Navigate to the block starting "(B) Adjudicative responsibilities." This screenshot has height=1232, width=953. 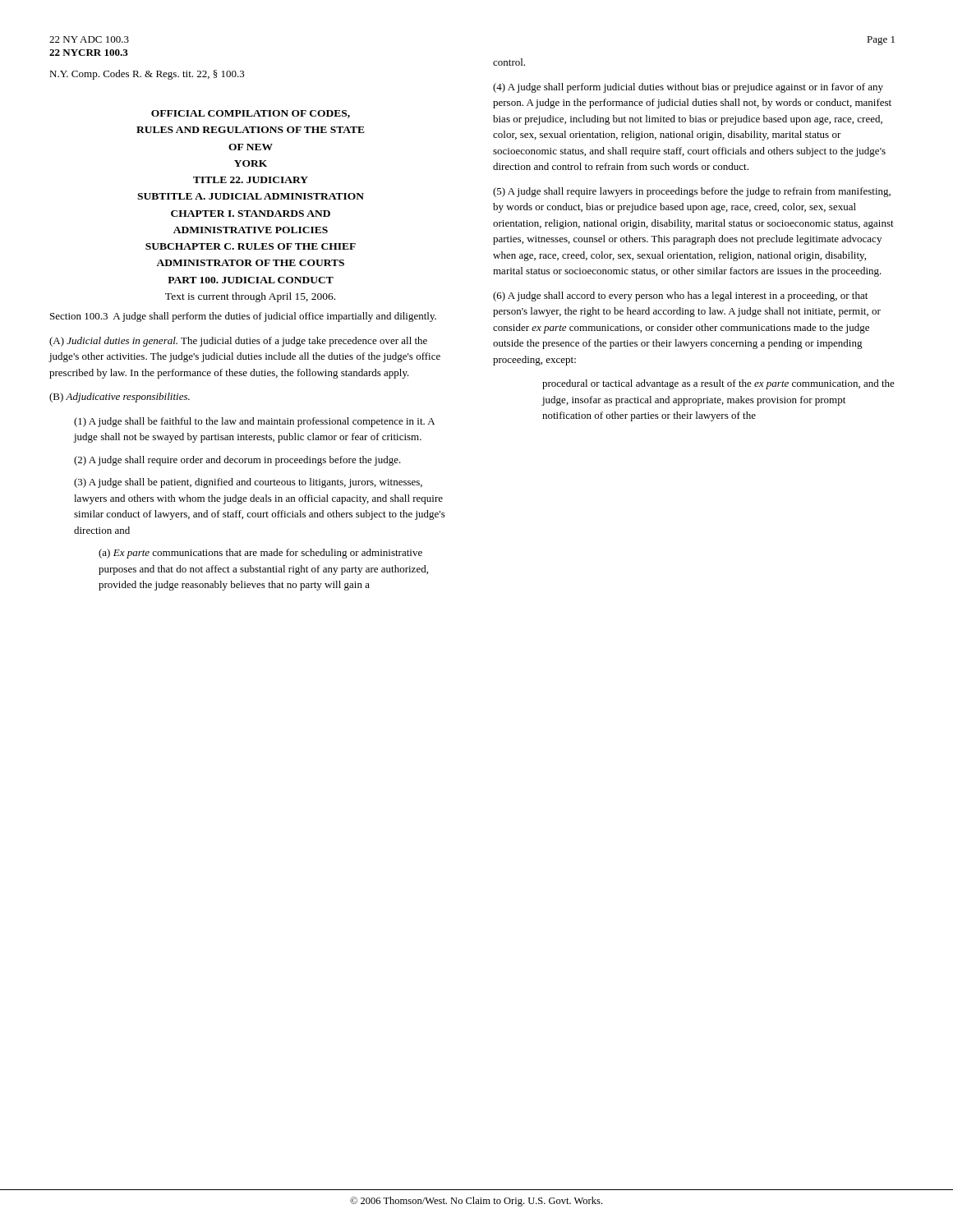(120, 396)
